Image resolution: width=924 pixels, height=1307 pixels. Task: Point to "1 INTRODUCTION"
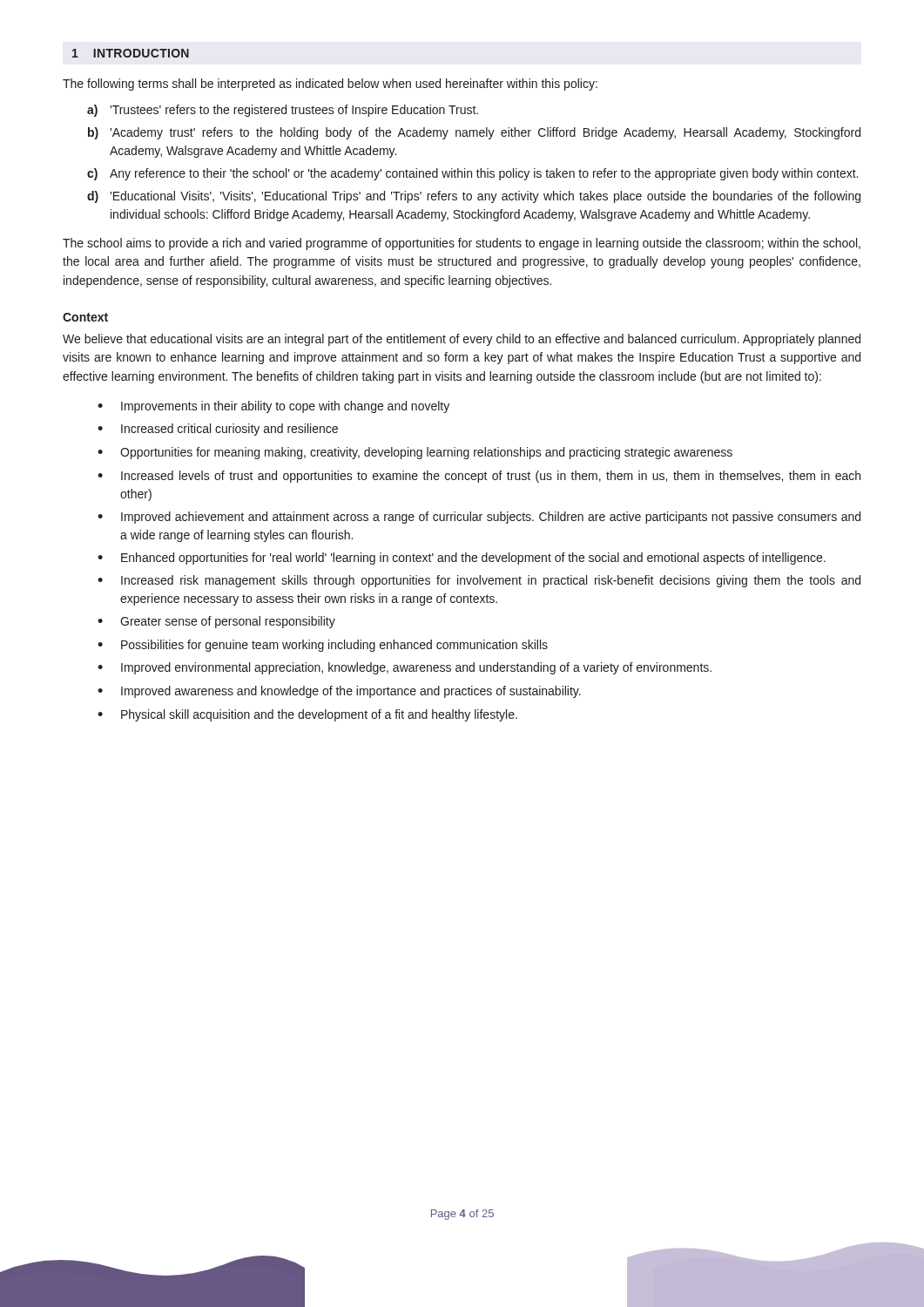(131, 53)
